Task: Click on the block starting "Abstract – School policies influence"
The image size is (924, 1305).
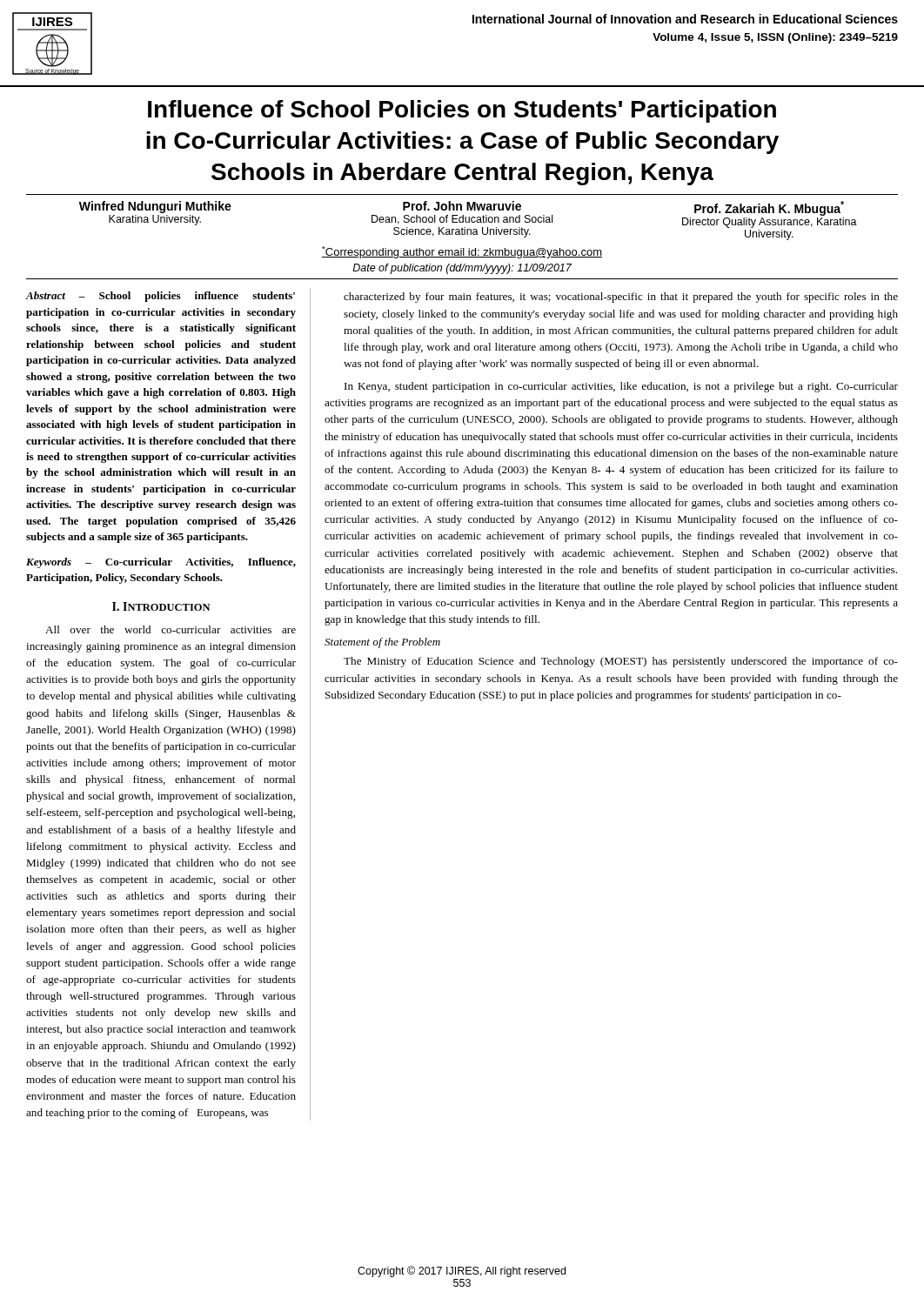Action: pos(161,417)
